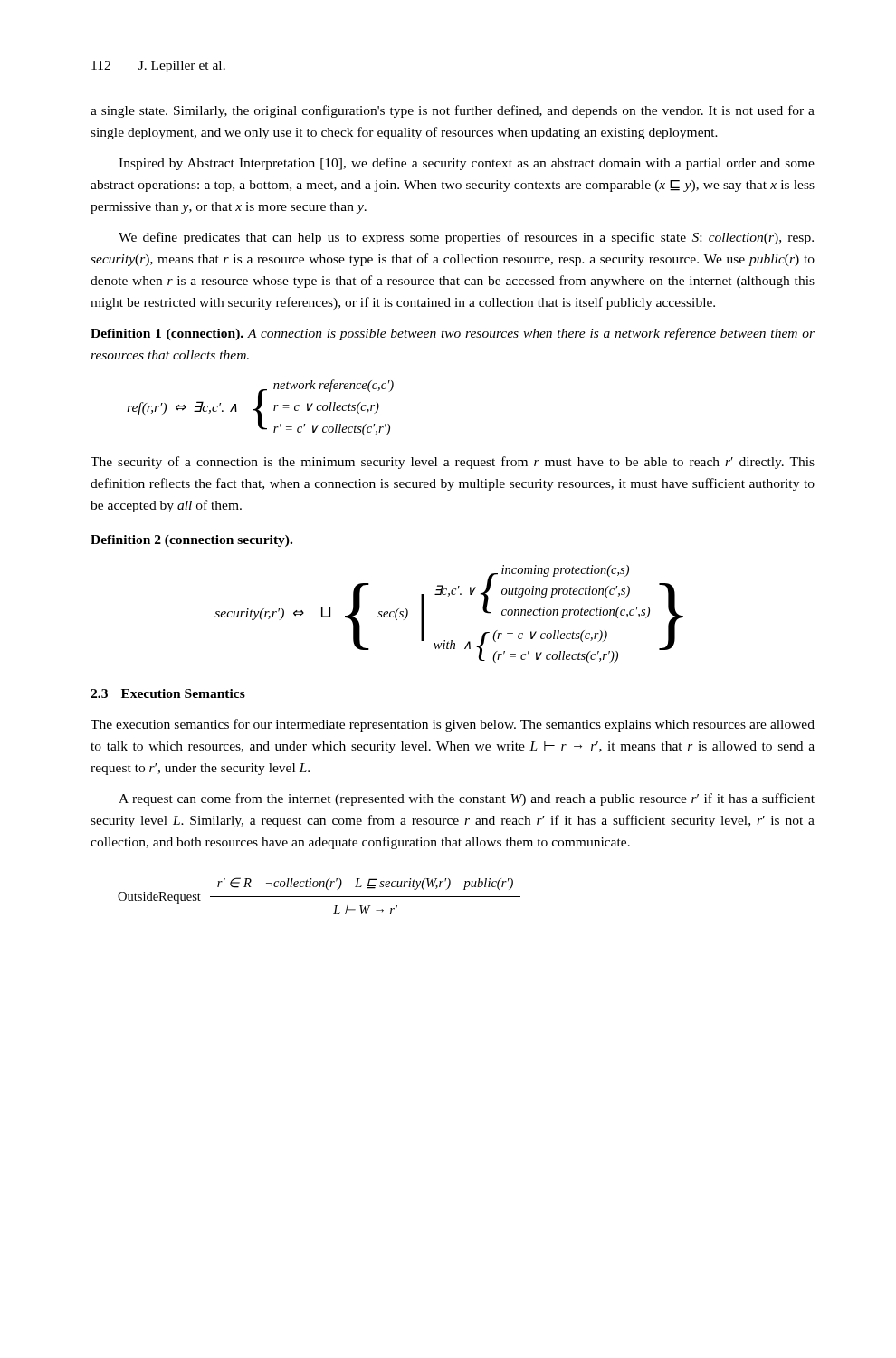This screenshot has height=1358, width=896.
Task: Navigate to the block starting "OutsideRequest r′ ∈ R ¬collection(r′)"
Action: [x=466, y=896]
